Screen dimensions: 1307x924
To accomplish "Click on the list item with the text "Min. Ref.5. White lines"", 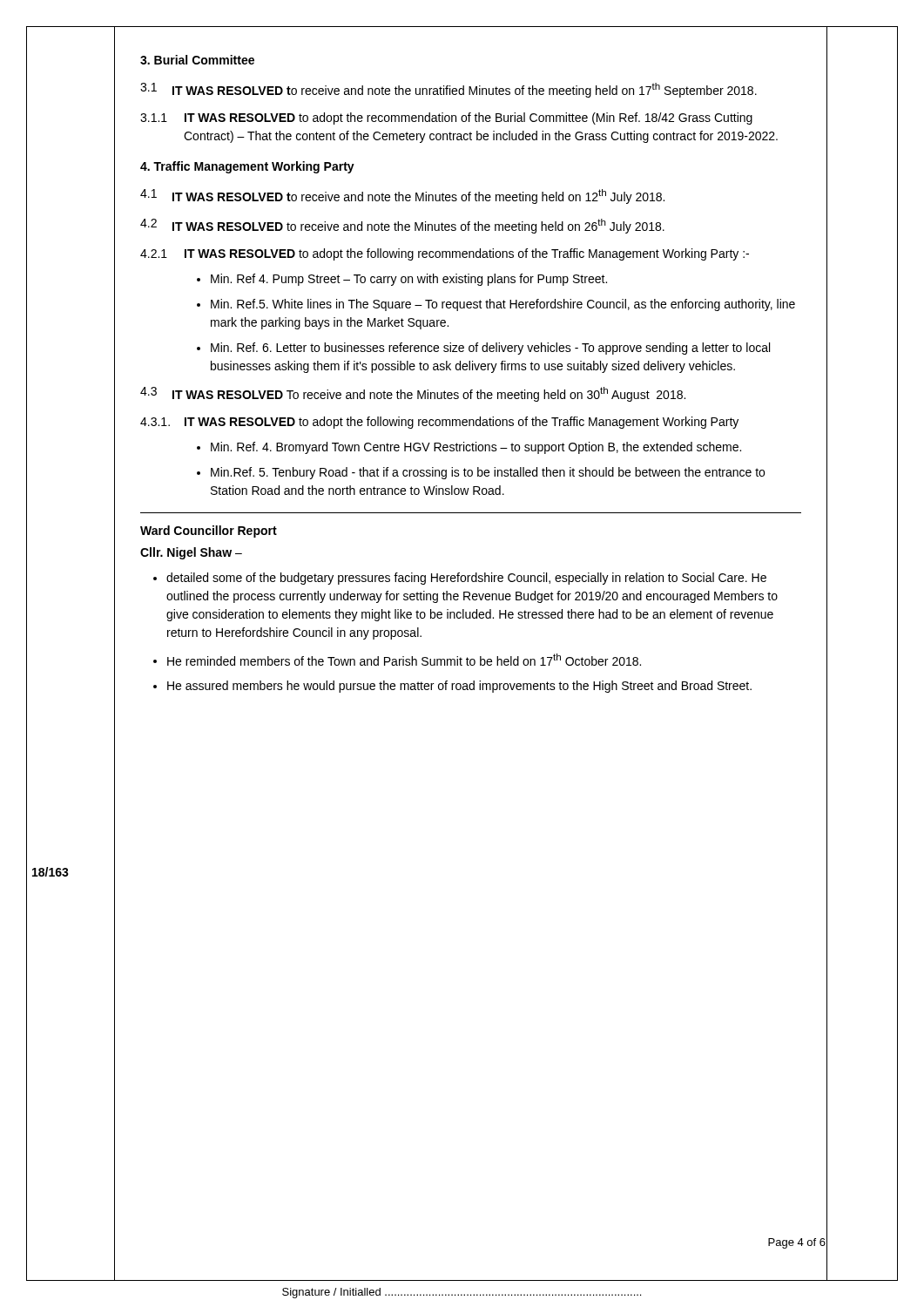I will (503, 313).
